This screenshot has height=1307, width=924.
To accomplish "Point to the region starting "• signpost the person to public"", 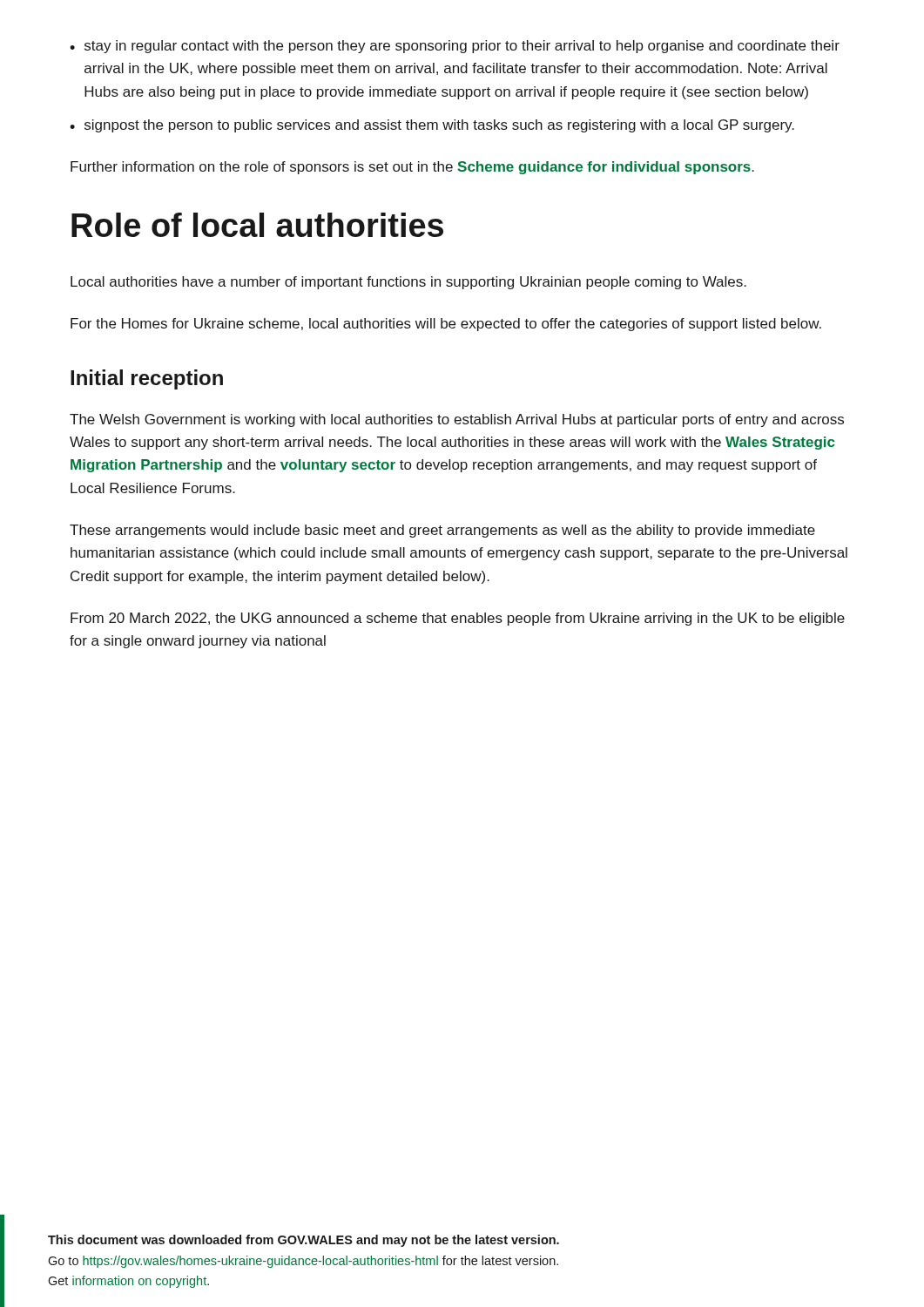I will point(462,127).
